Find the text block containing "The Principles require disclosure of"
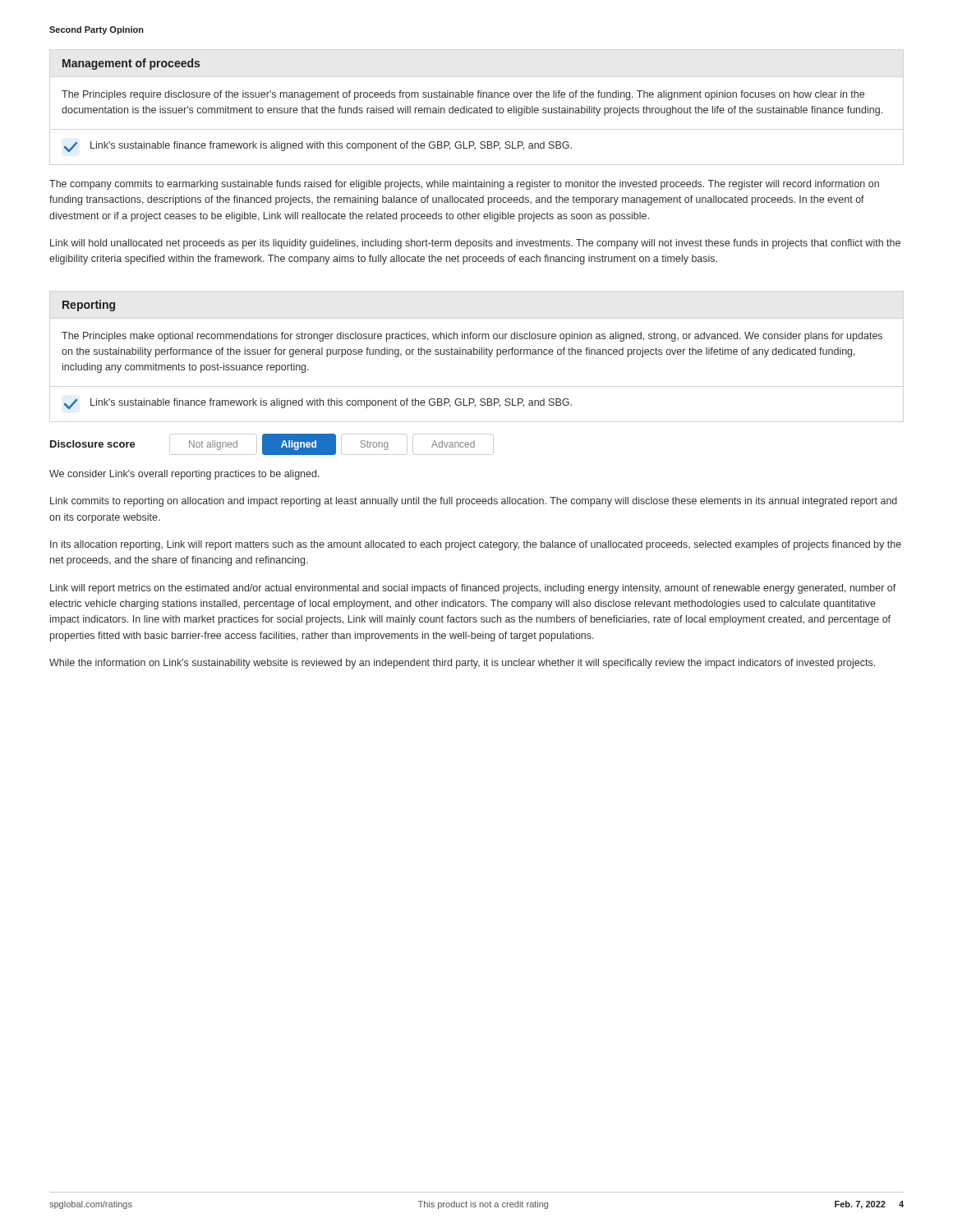The height and width of the screenshot is (1232, 953). coord(472,102)
